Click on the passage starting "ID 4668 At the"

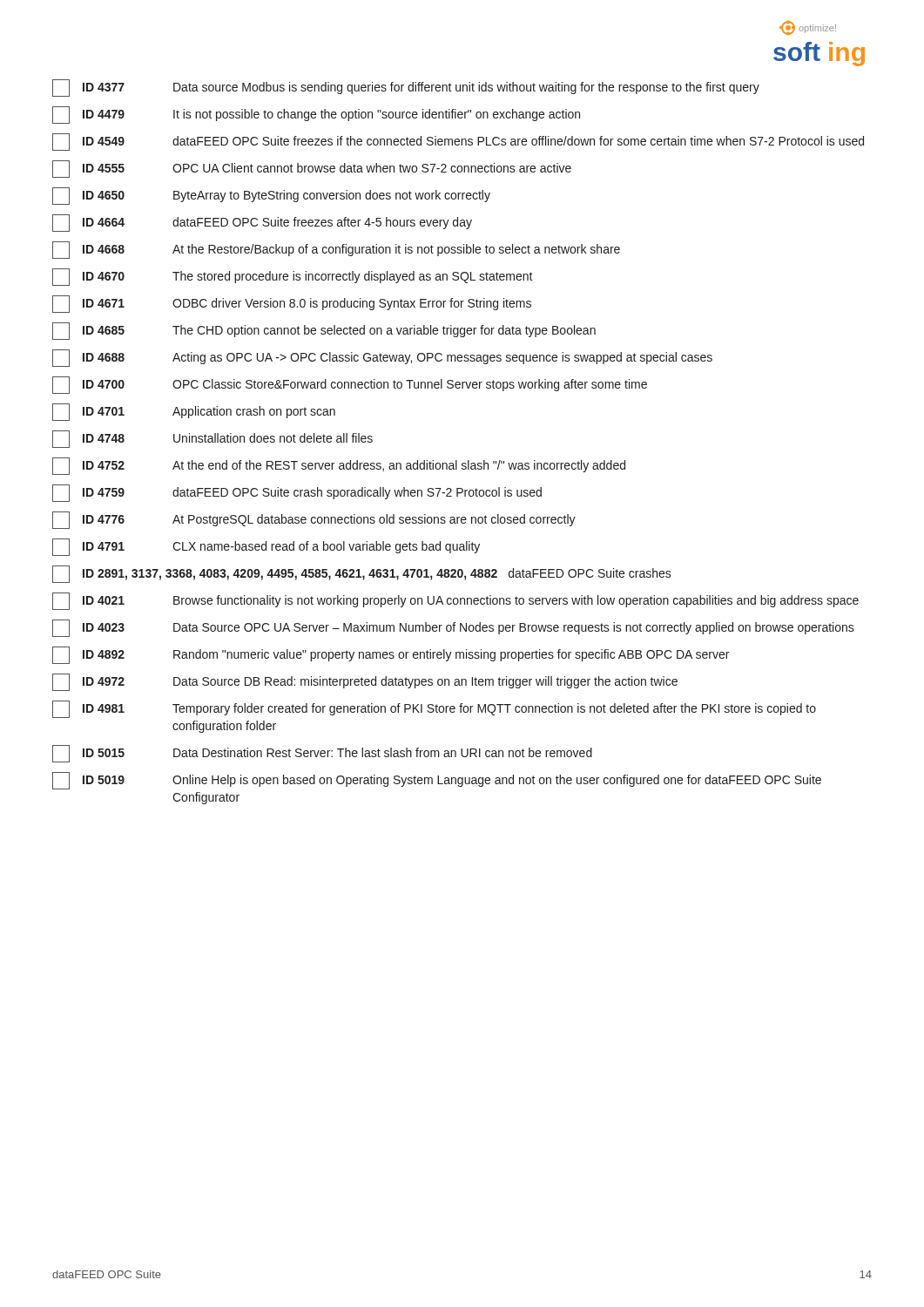pyautogui.click(x=462, y=250)
